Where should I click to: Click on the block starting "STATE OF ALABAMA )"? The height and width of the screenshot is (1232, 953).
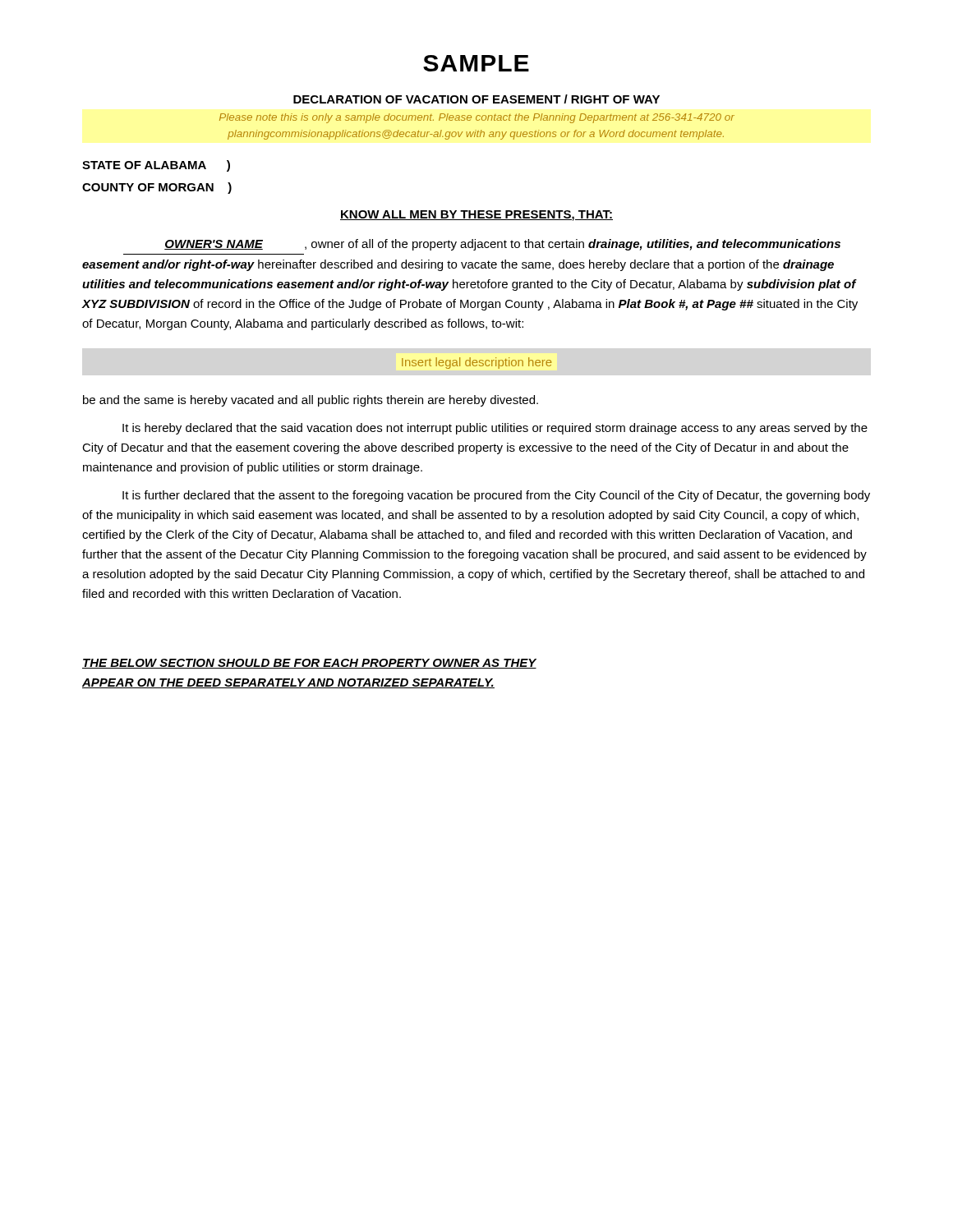coord(156,164)
